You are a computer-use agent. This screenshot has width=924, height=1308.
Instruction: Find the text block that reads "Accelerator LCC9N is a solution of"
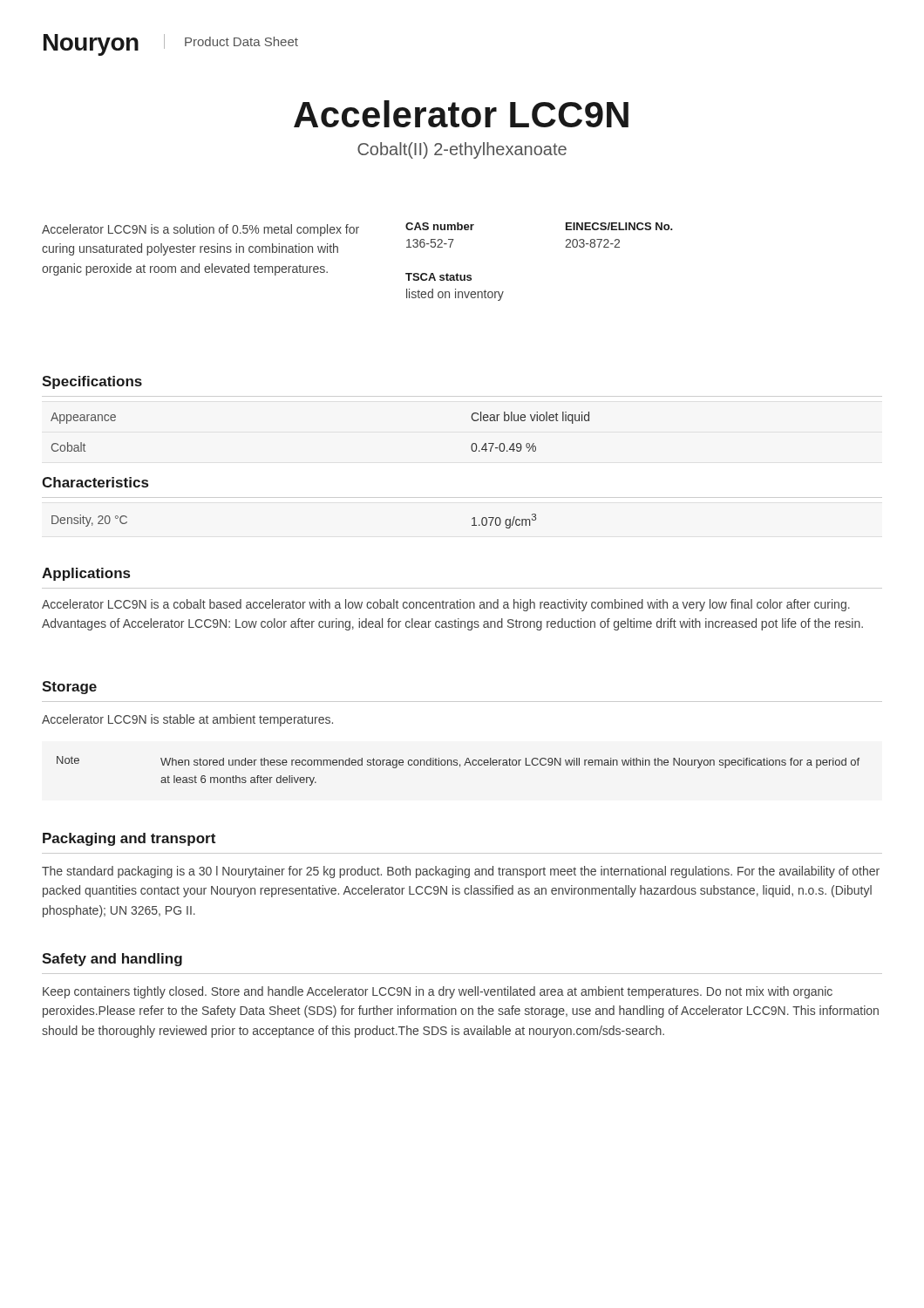203,249
